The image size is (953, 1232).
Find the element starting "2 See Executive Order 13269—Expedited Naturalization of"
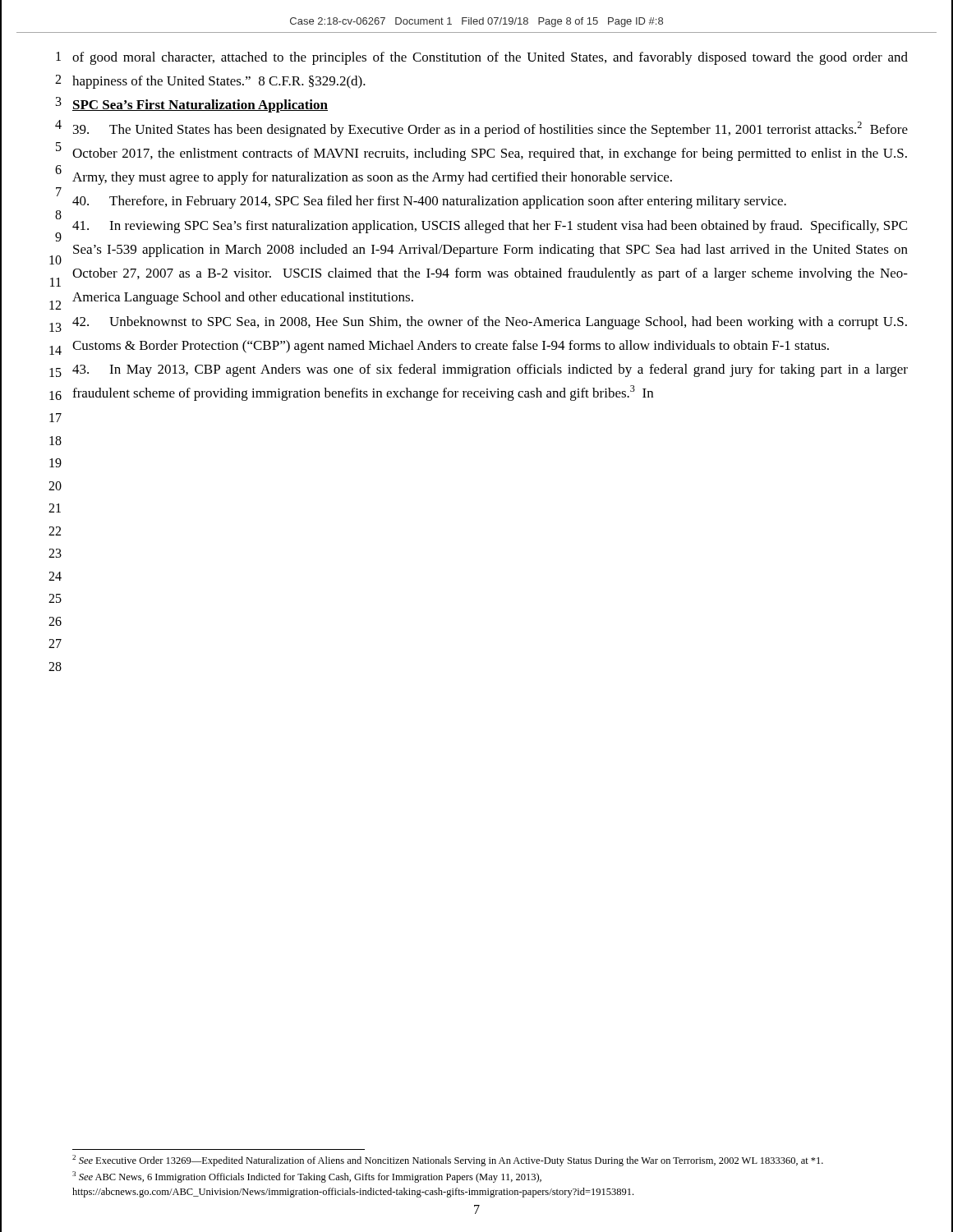click(490, 1174)
